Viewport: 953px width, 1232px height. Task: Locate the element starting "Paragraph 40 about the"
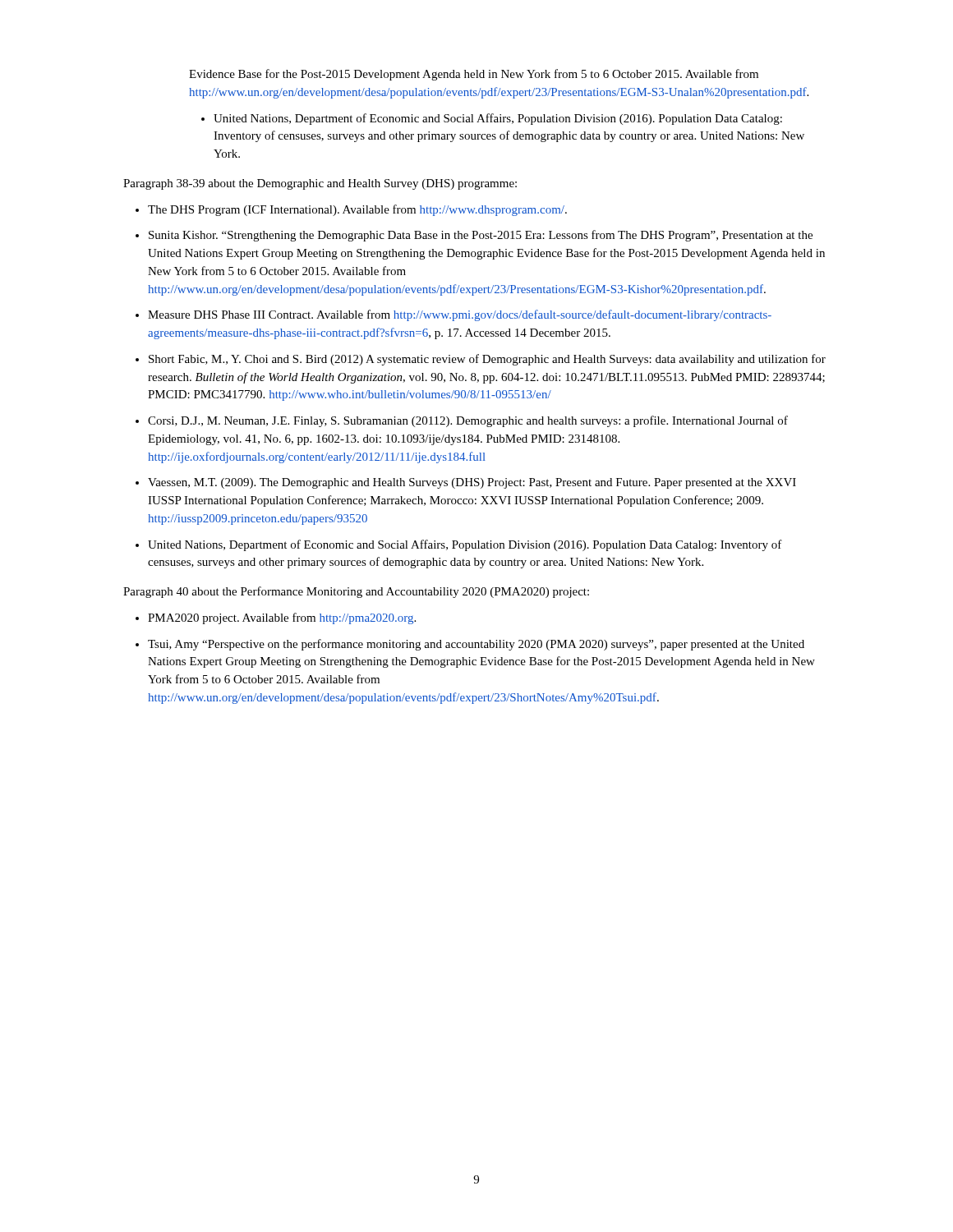coord(357,591)
